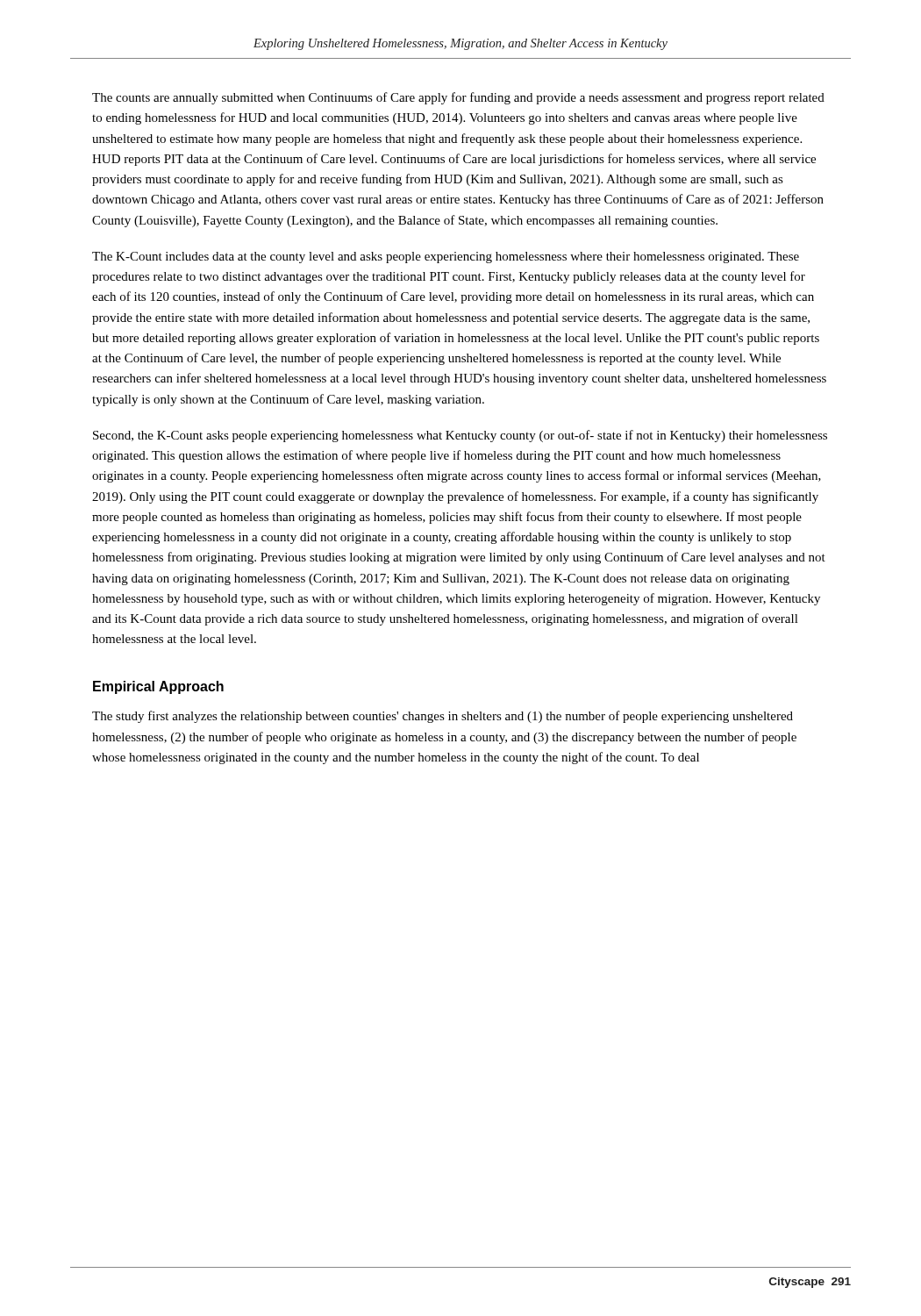
Task: Navigate to the block starting "Second, the K-Count asks people"
Action: click(x=460, y=537)
